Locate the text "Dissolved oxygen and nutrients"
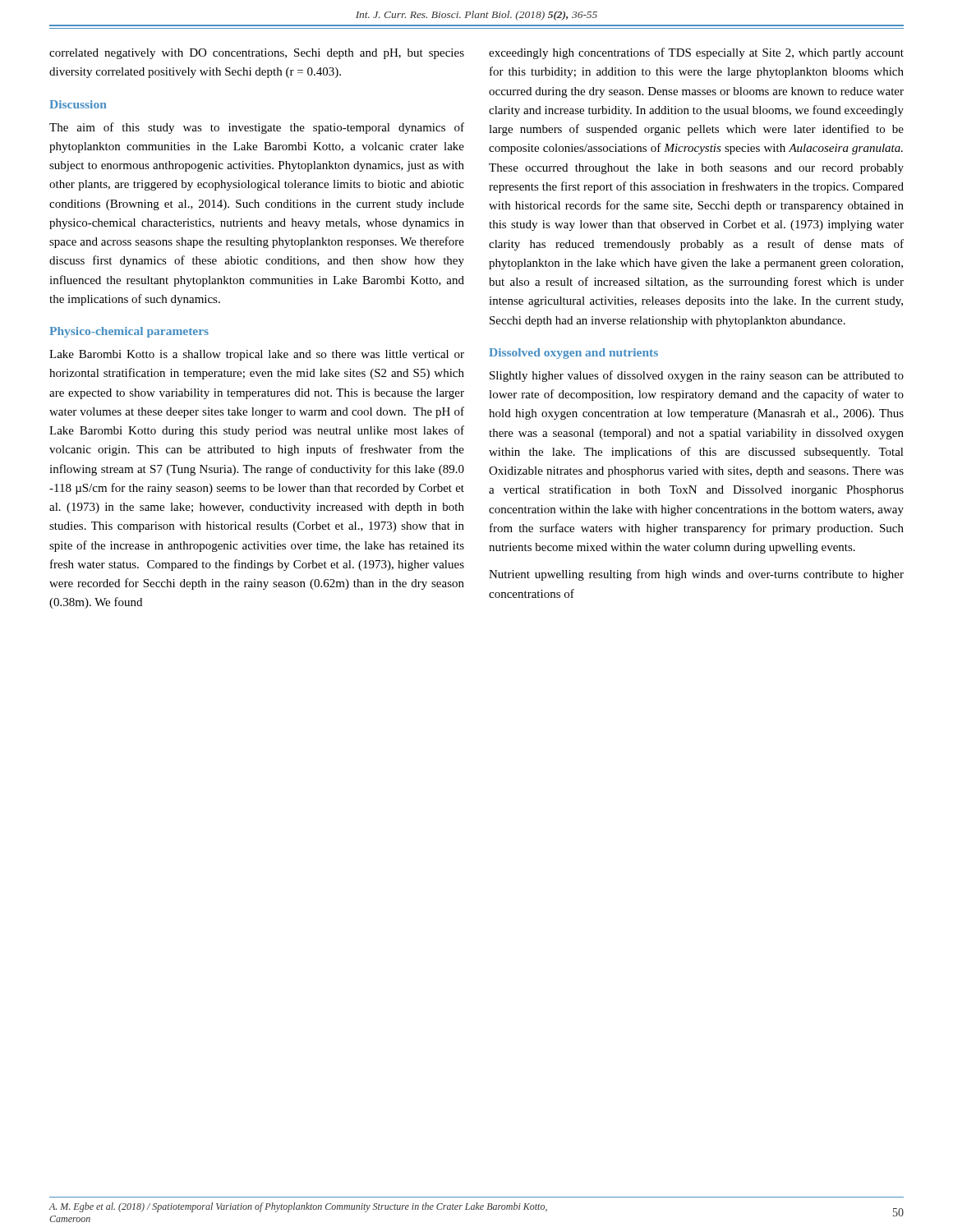 point(574,352)
